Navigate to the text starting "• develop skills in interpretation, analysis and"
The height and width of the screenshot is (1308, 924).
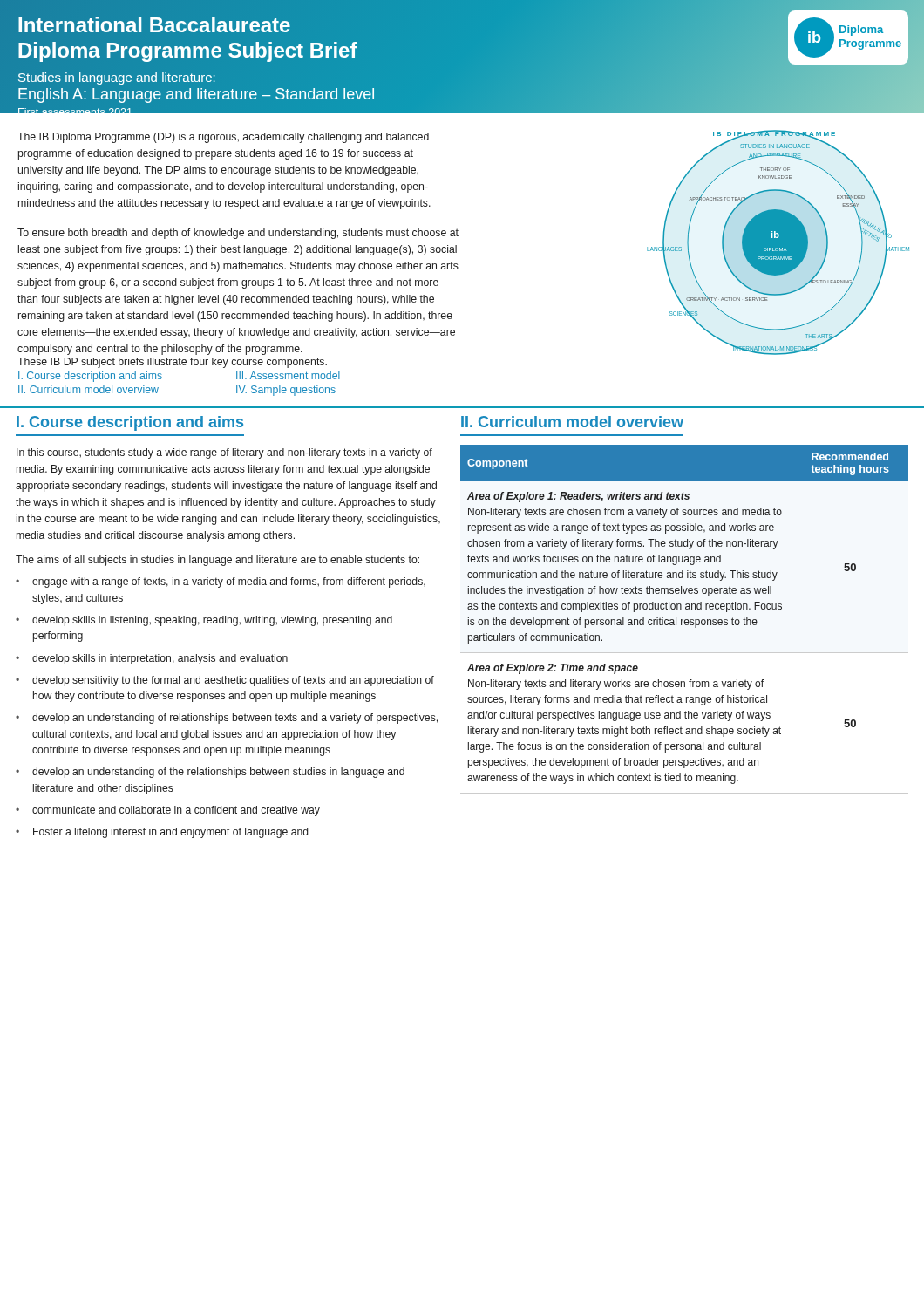coord(152,658)
